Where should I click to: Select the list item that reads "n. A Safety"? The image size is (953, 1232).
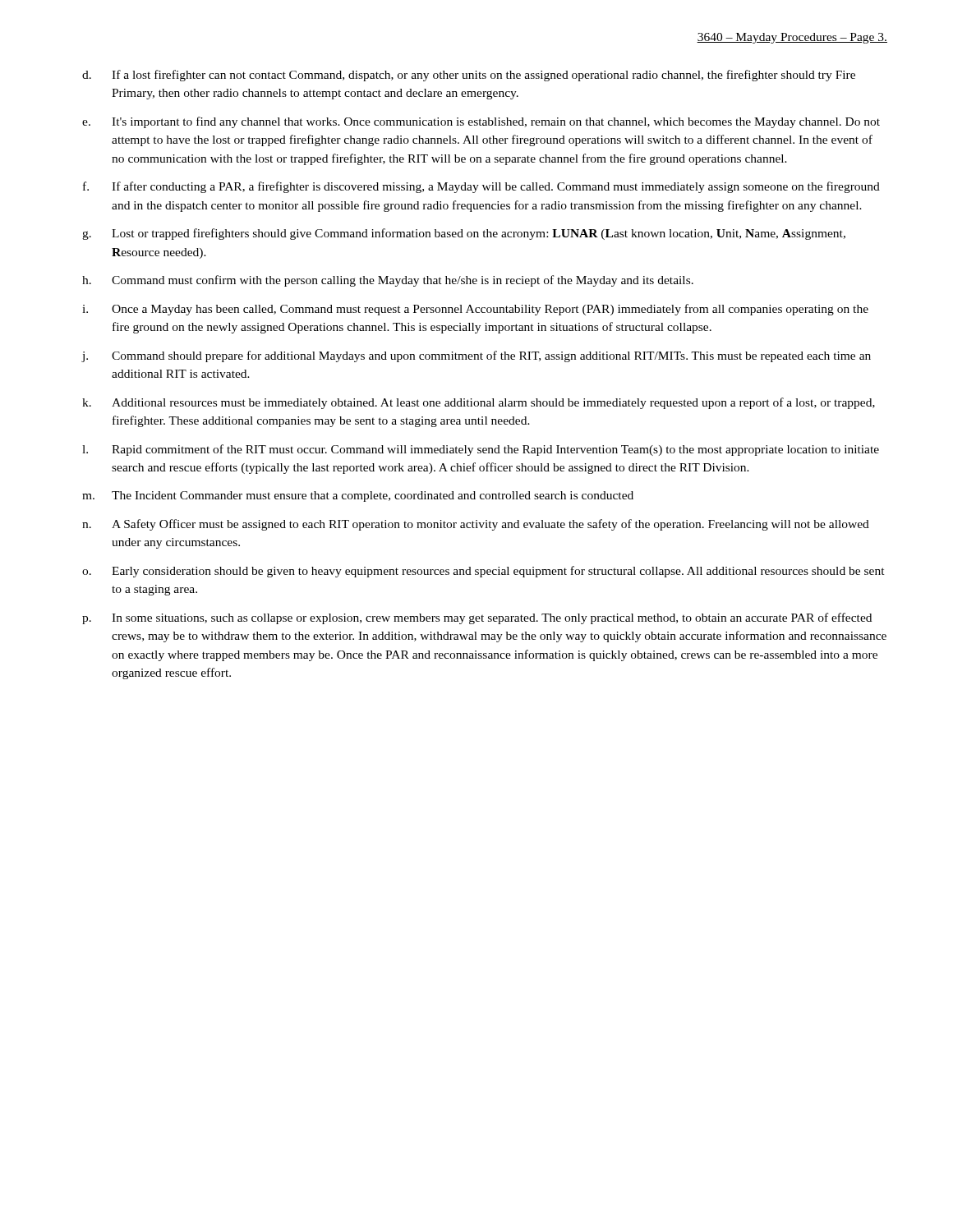485,533
